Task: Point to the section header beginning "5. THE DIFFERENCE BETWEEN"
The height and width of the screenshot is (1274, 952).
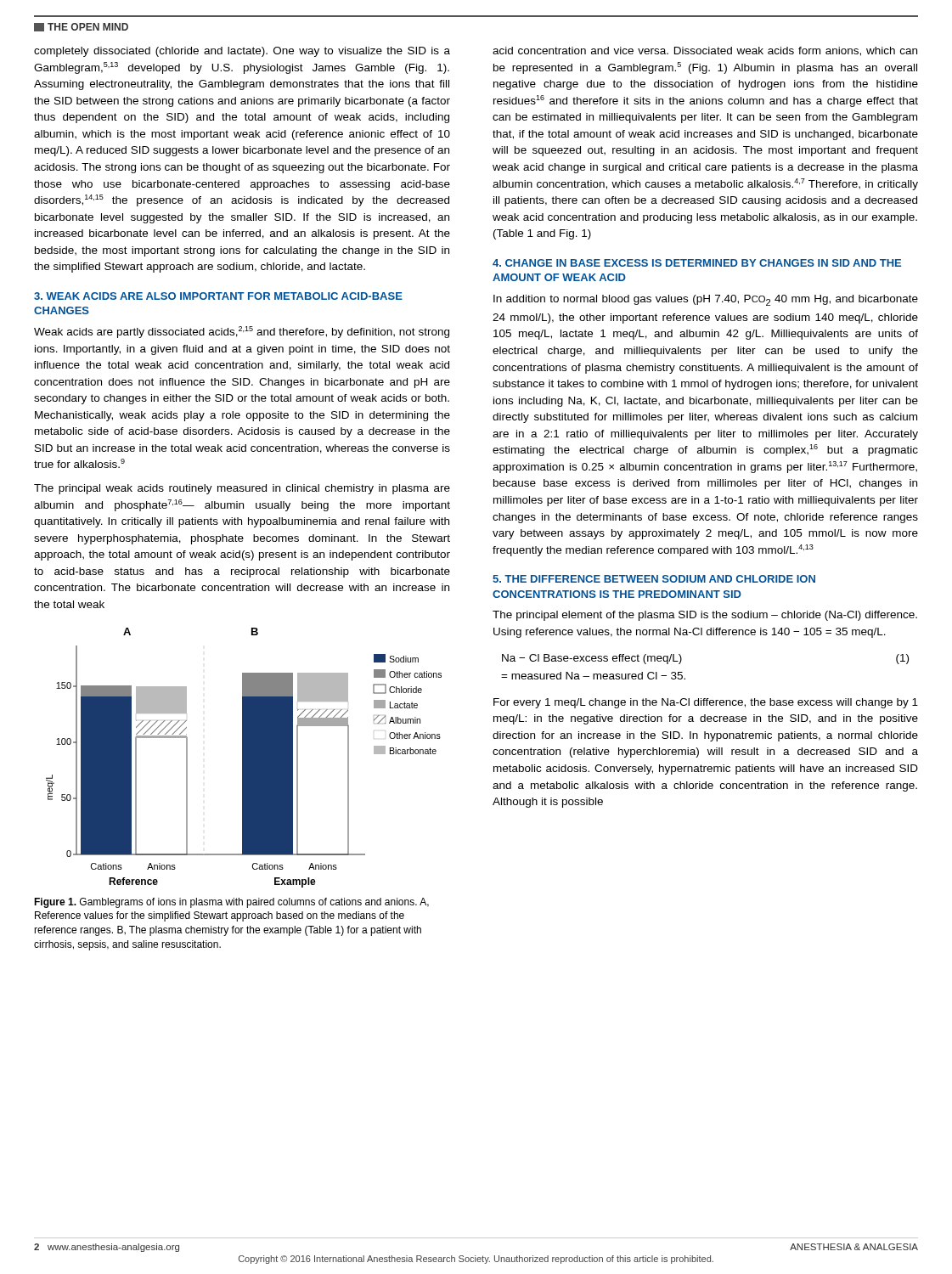Action: 654,586
